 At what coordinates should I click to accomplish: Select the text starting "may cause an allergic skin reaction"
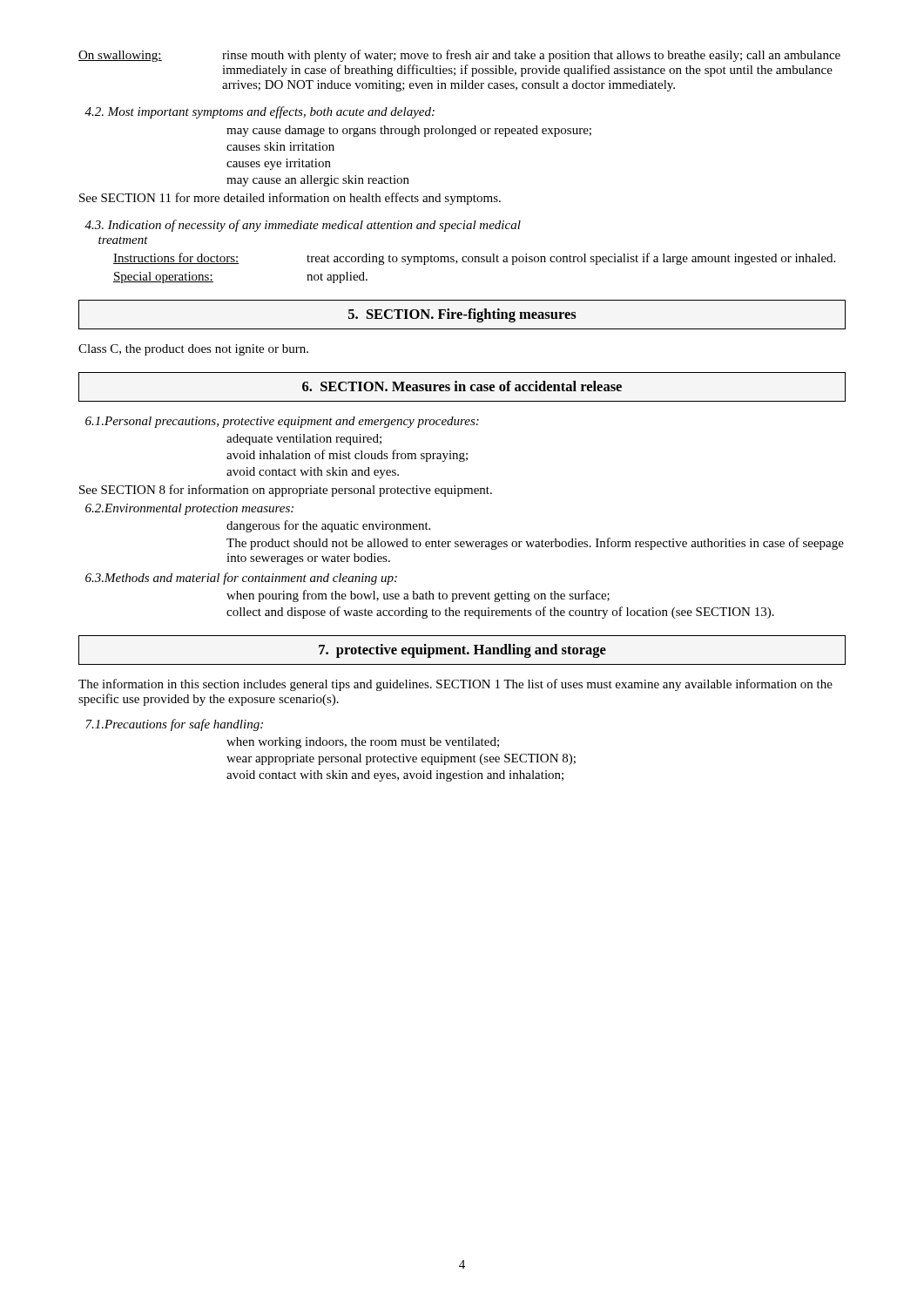(318, 180)
